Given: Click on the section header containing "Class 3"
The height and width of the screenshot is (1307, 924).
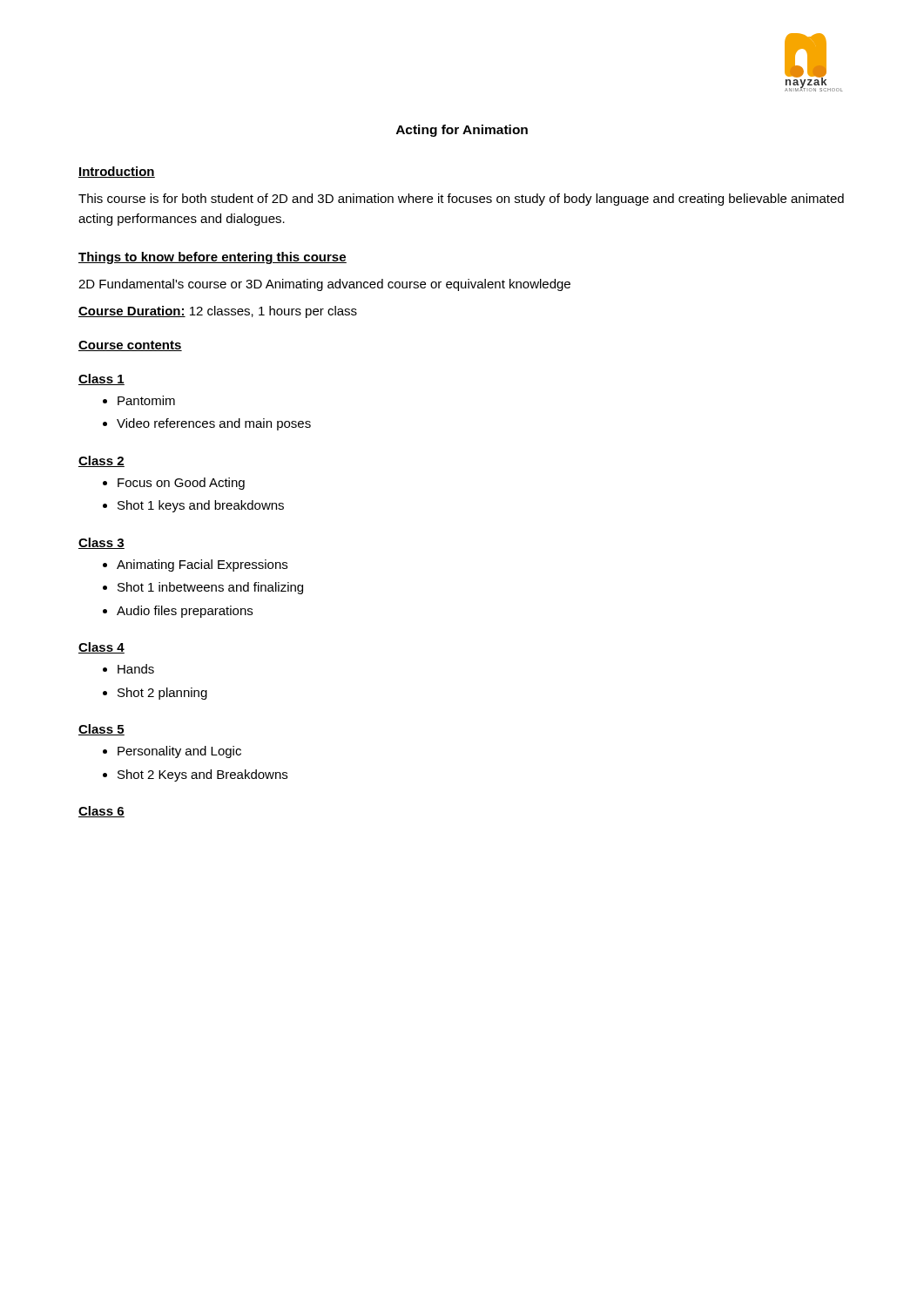Looking at the screenshot, I should coord(101,542).
